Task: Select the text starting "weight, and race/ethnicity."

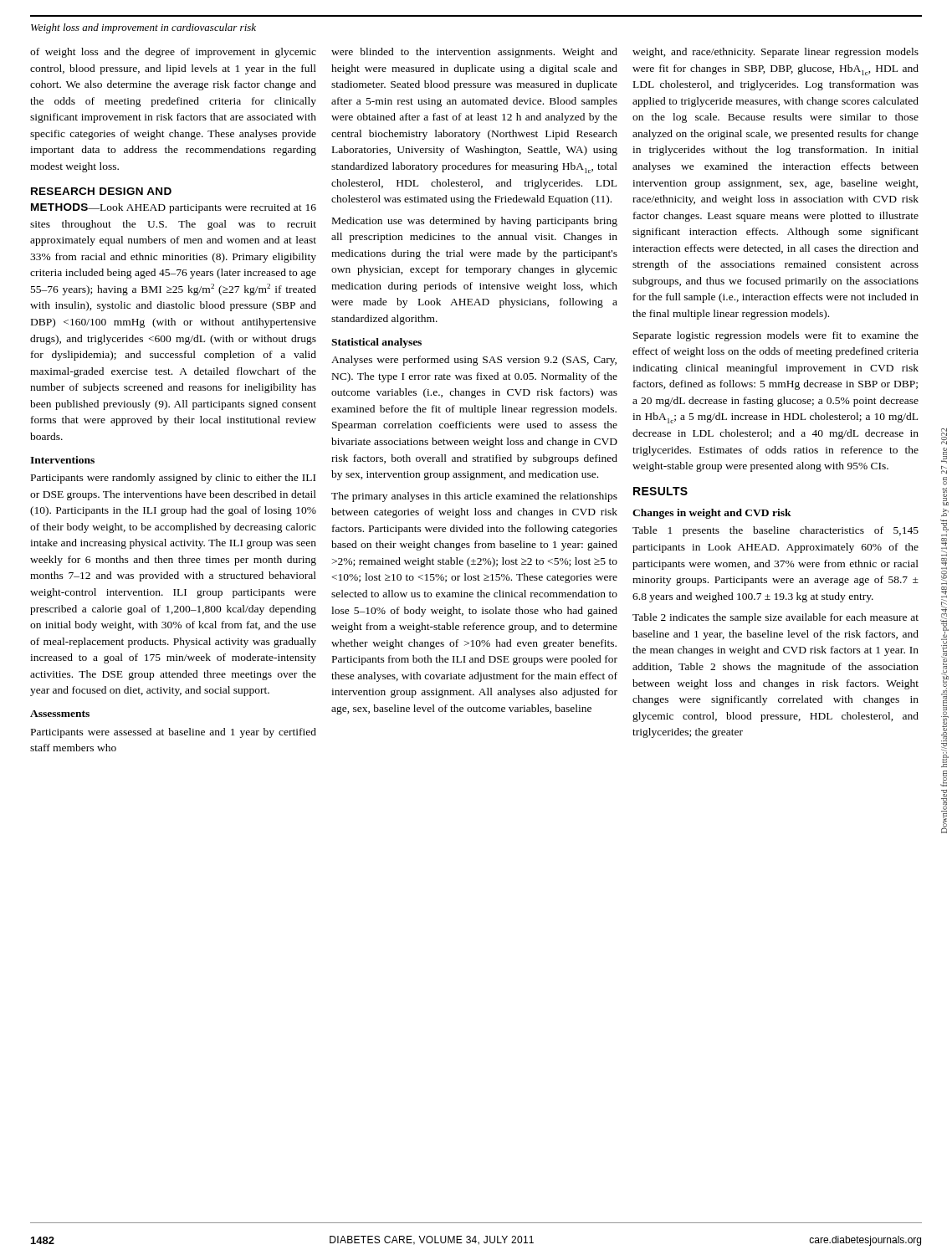Action: 775,183
